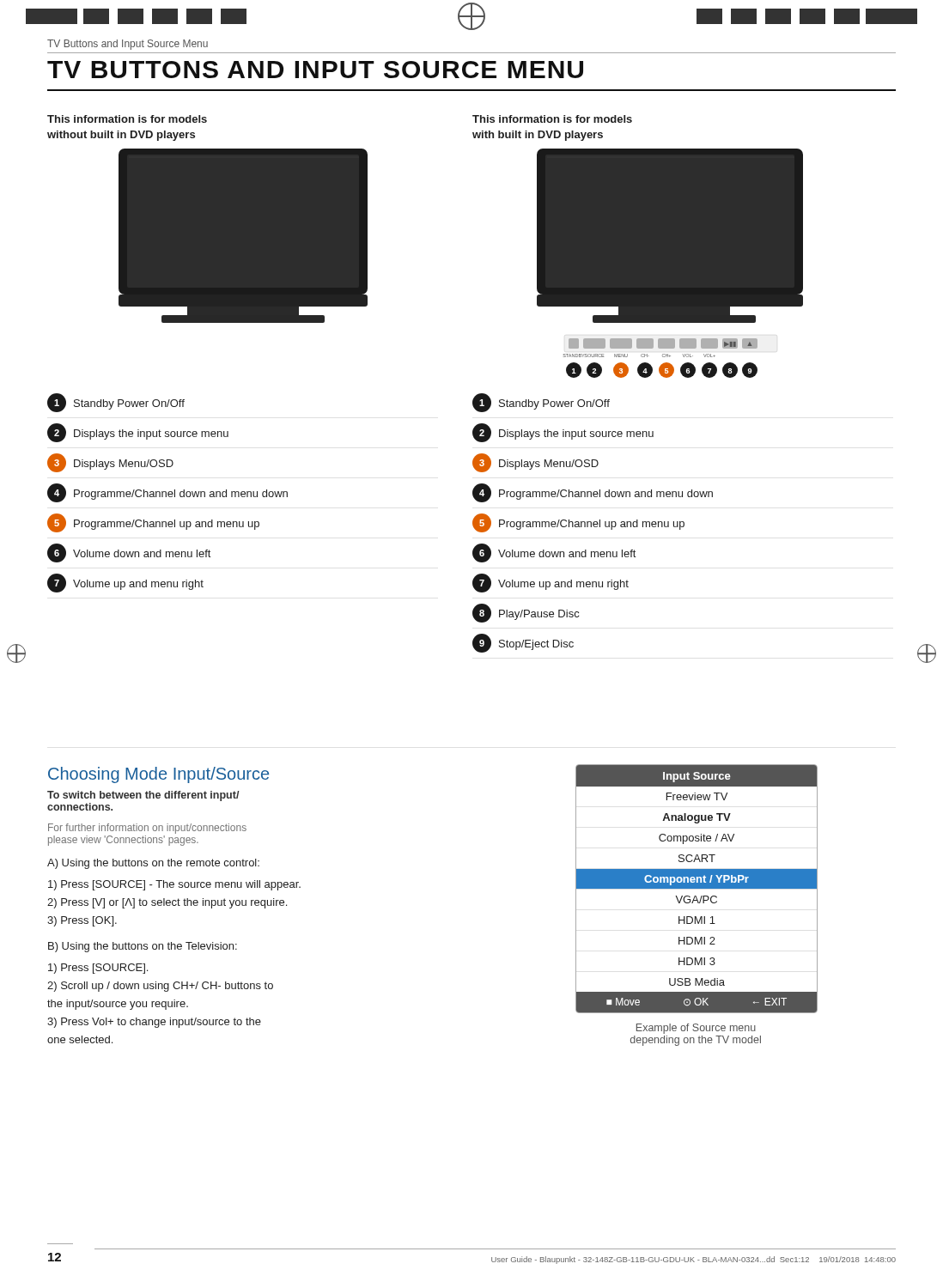Locate the list item that says "8 Play/Pause Disc"

pos(526,613)
